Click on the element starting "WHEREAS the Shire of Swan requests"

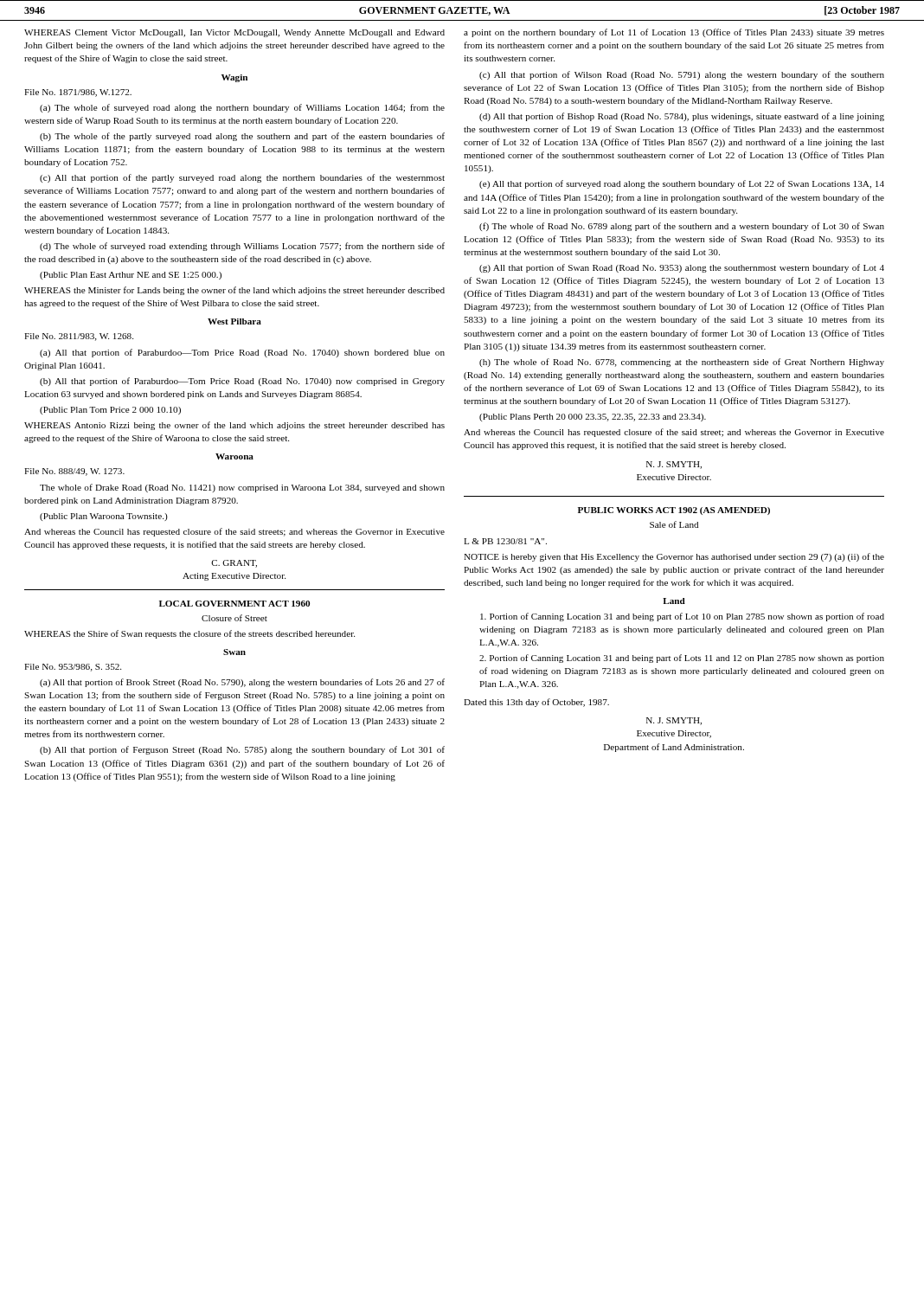(x=234, y=633)
